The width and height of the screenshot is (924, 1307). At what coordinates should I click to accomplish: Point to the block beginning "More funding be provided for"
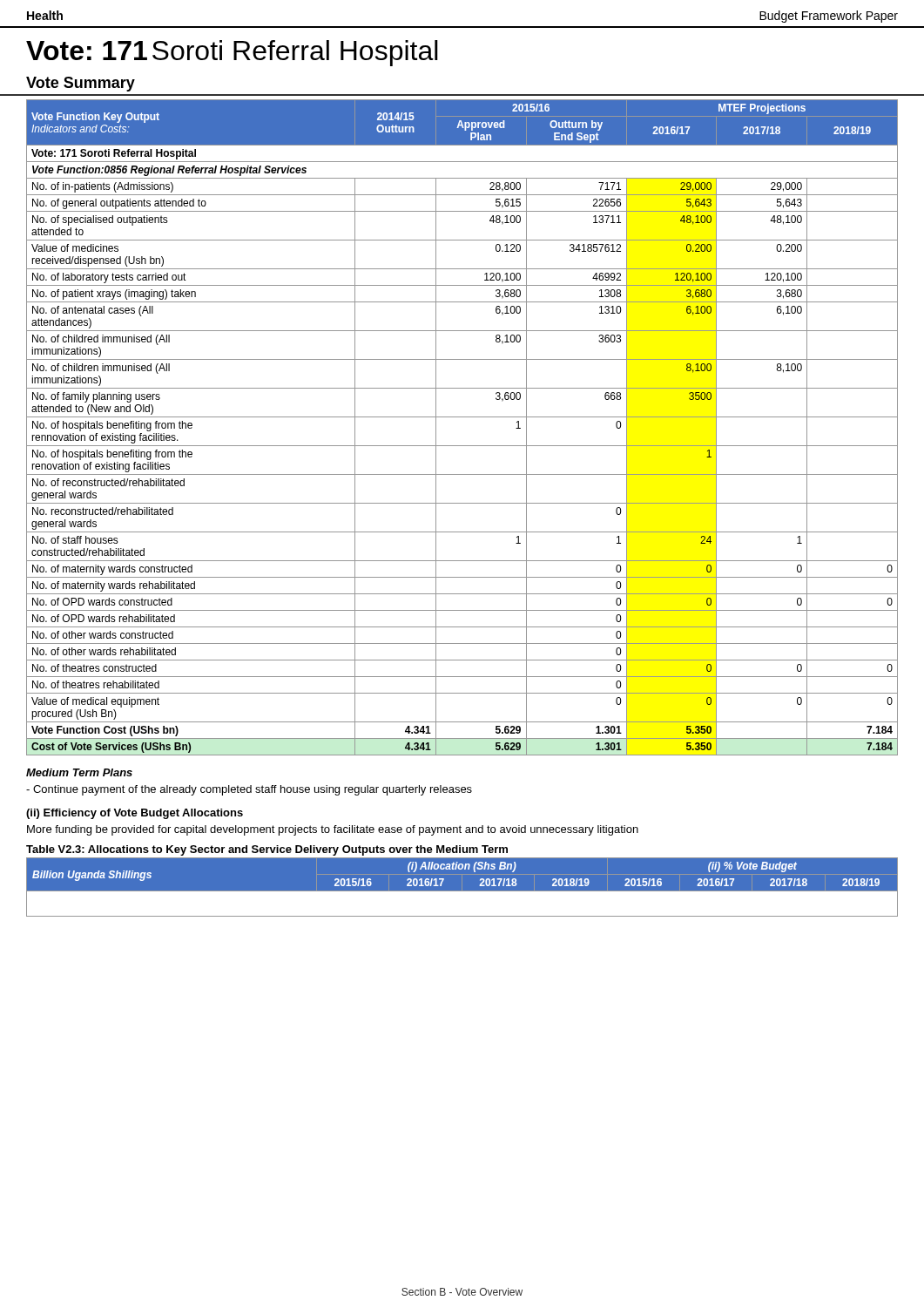[x=332, y=829]
